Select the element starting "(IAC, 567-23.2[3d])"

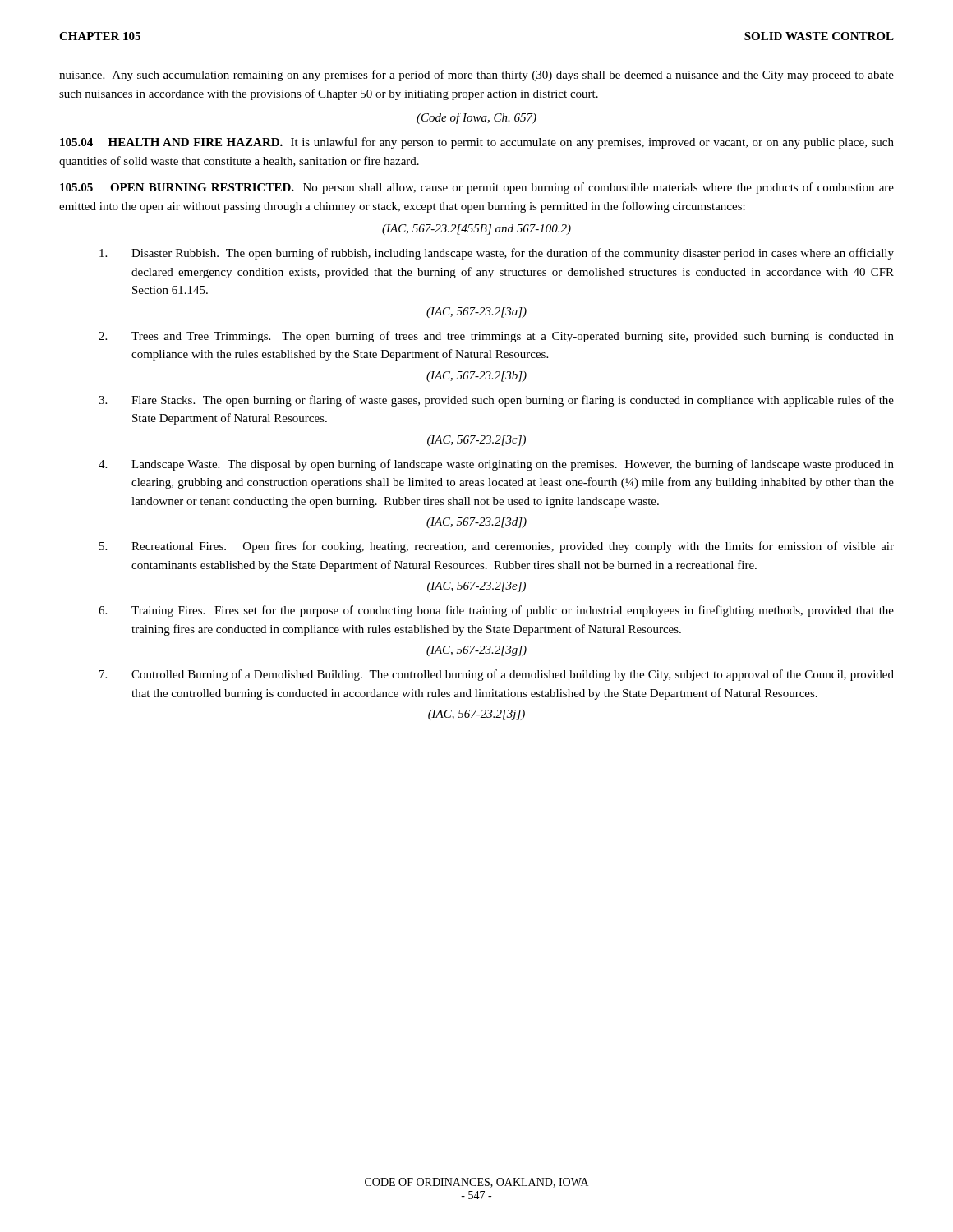(x=476, y=522)
